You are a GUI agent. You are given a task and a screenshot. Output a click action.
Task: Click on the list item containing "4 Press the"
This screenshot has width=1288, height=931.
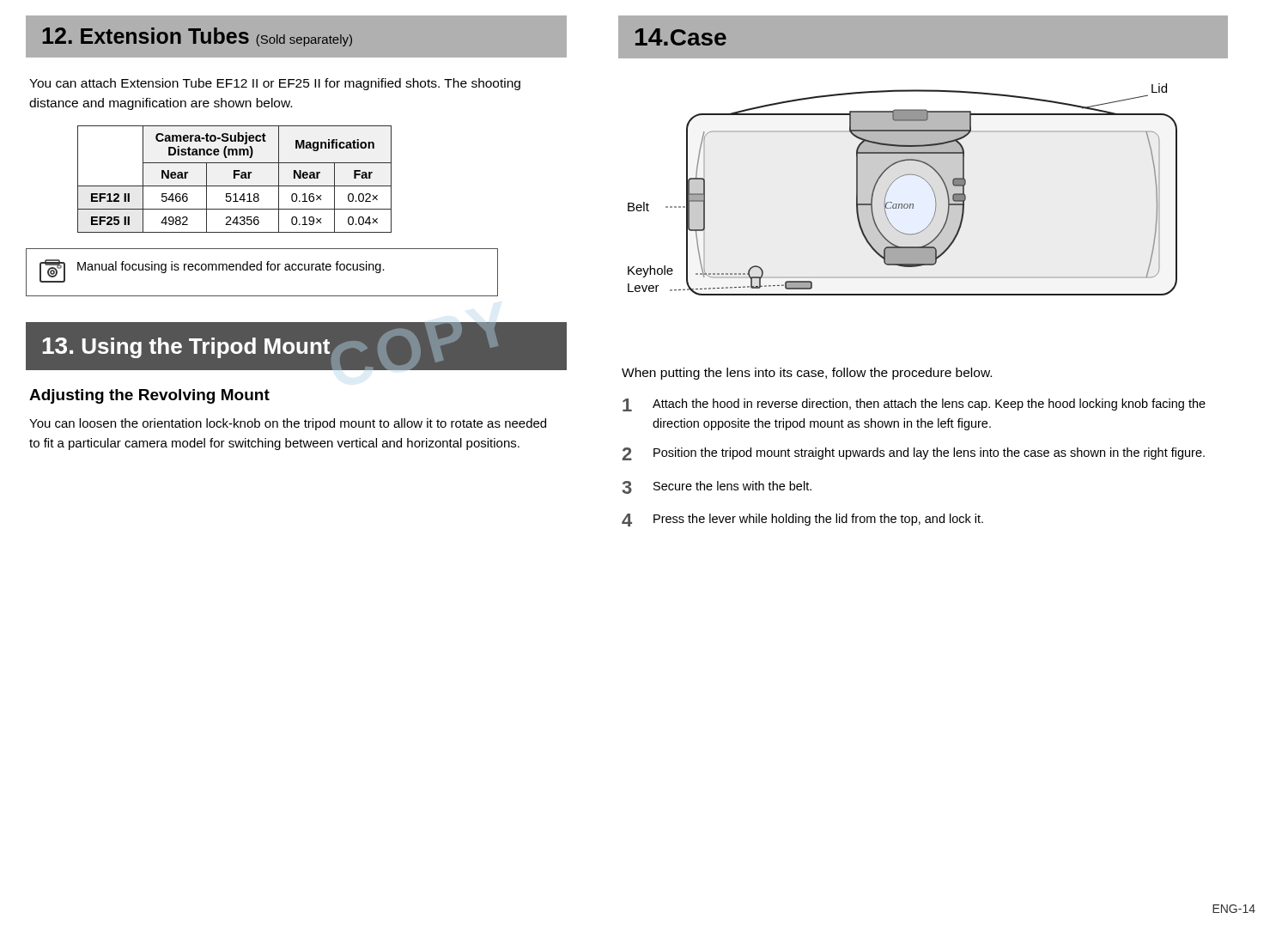click(x=922, y=521)
